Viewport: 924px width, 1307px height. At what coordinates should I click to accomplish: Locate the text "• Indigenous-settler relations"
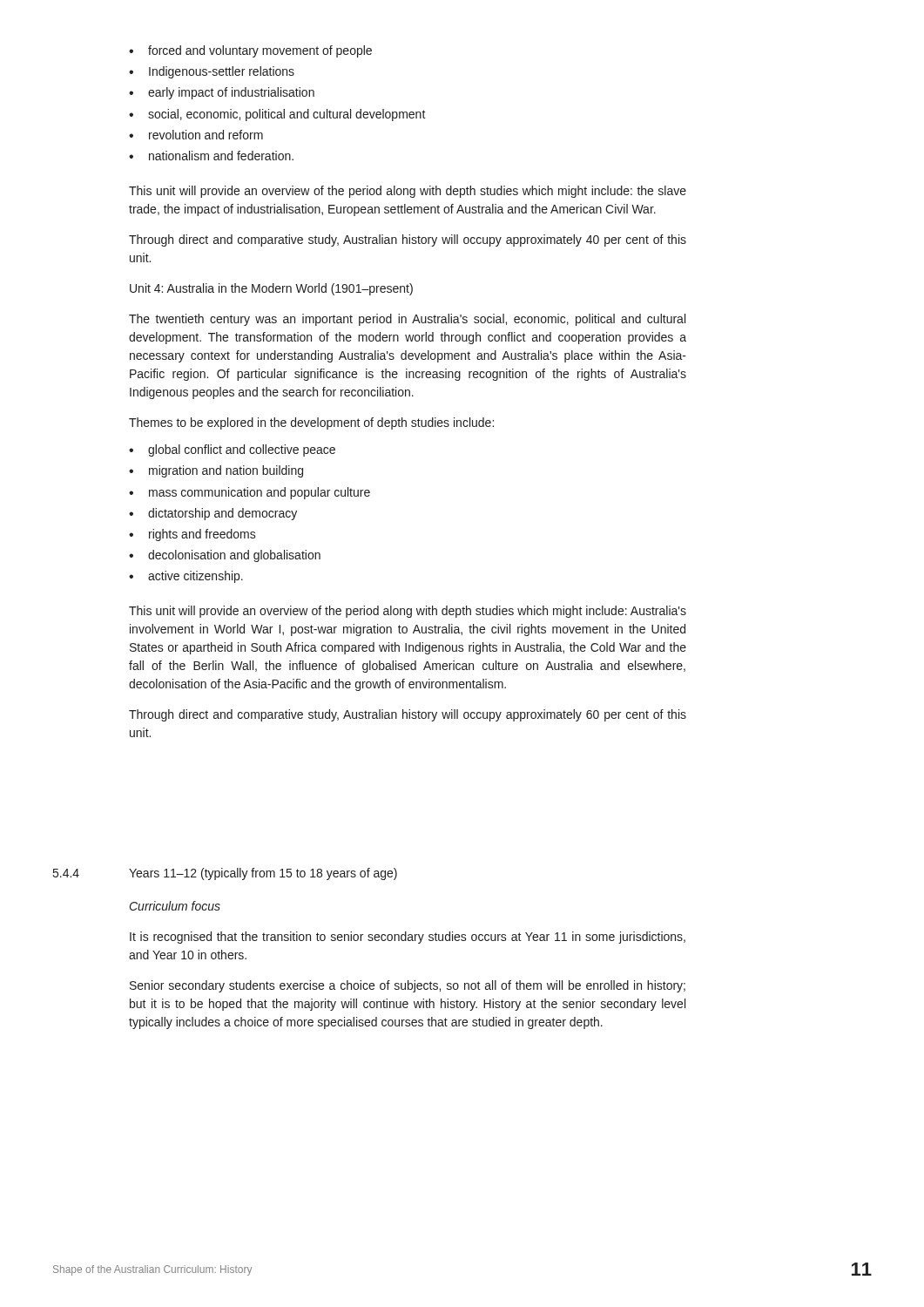212,72
